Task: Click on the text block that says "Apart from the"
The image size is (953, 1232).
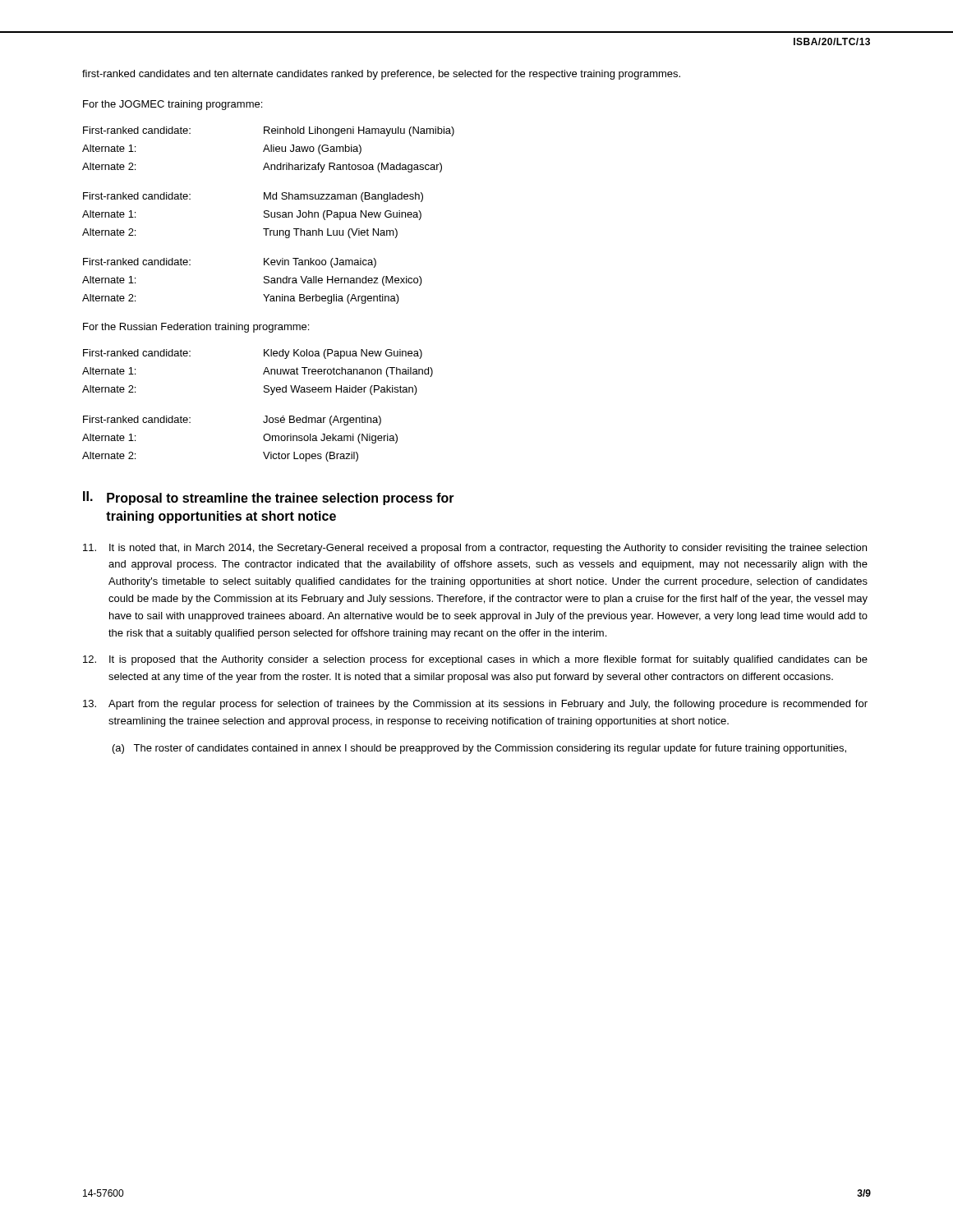Action: (x=475, y=713)
